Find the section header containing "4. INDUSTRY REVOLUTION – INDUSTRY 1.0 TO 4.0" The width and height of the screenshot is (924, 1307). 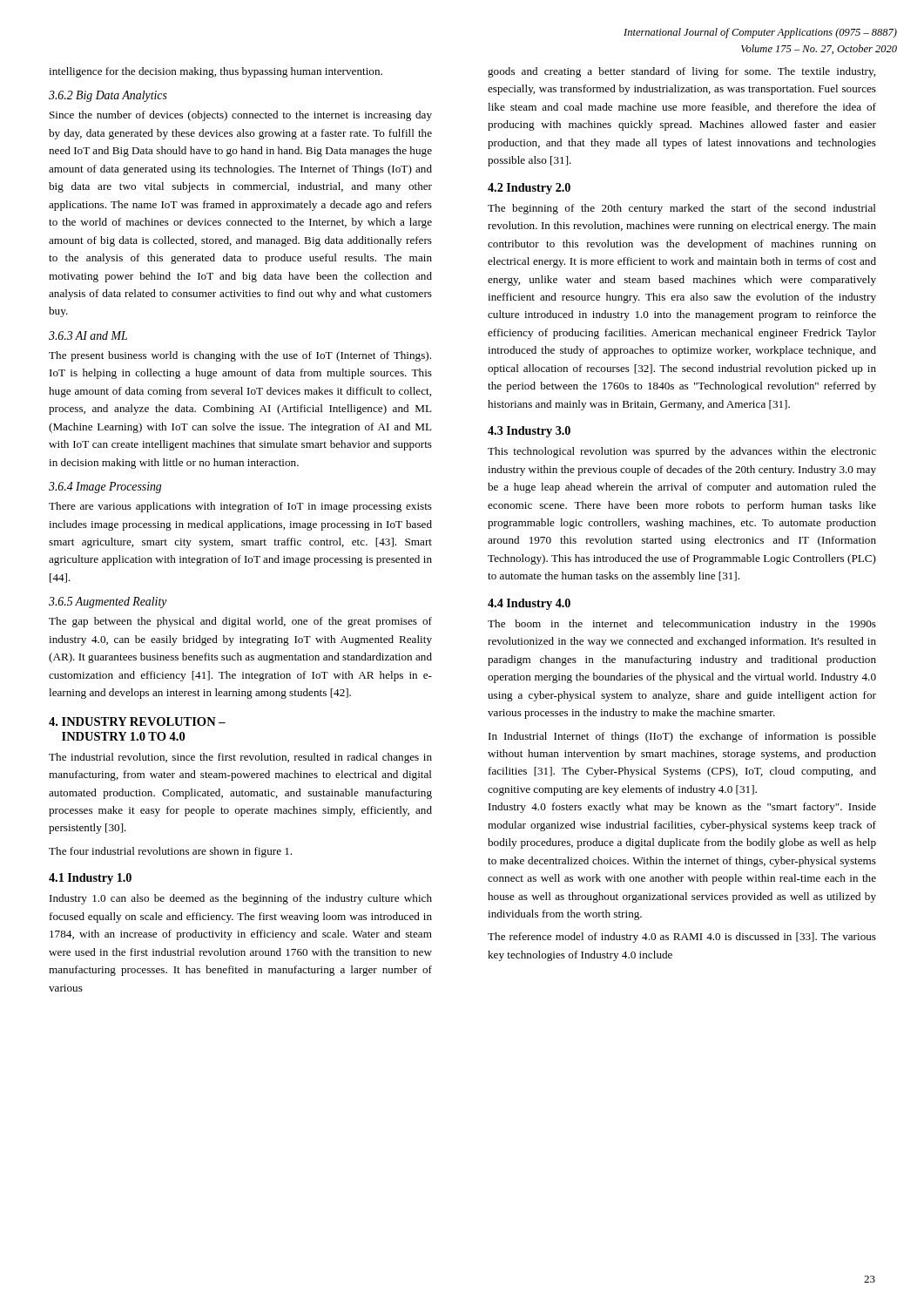coord(137,729)
